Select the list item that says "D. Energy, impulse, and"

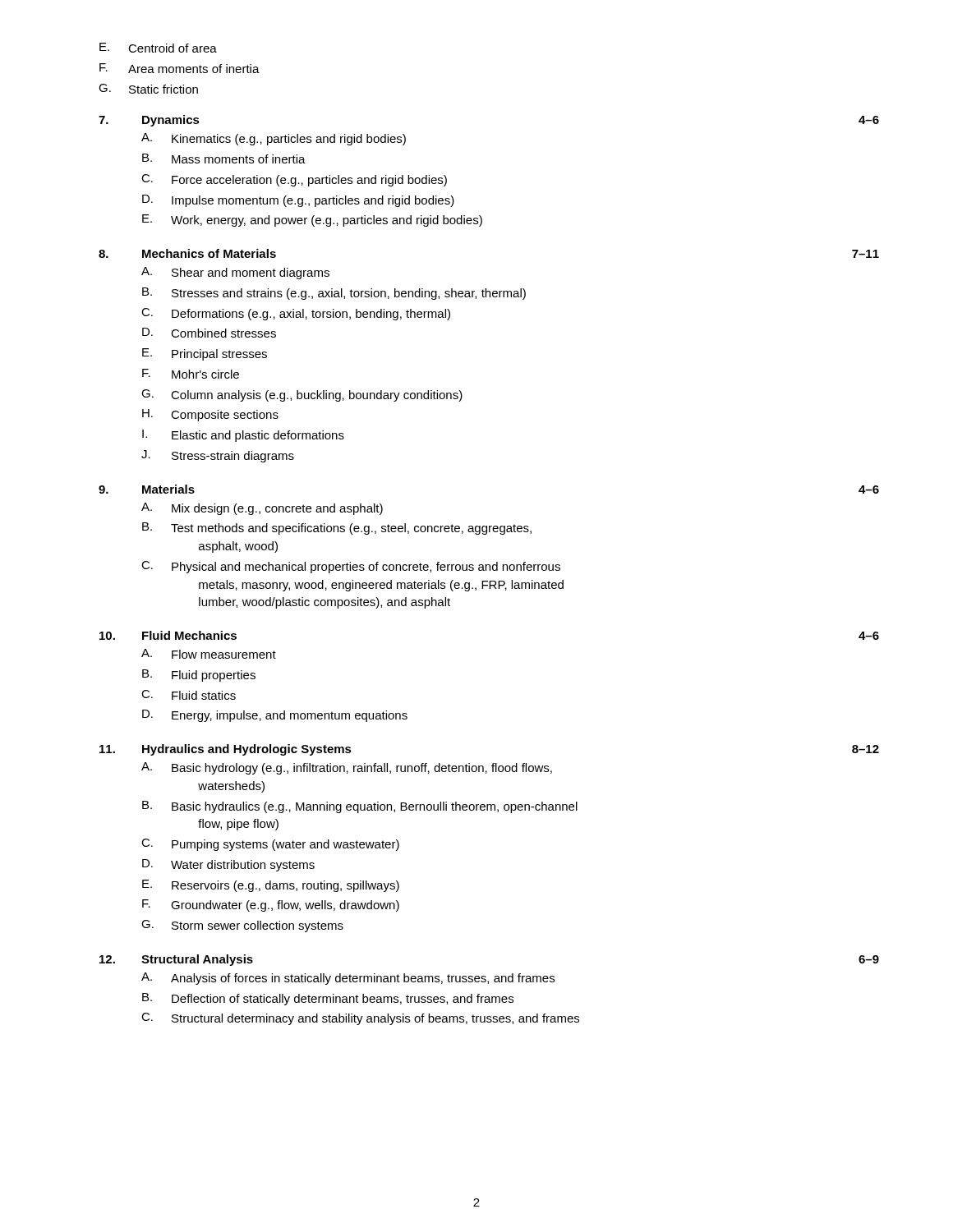275,715
